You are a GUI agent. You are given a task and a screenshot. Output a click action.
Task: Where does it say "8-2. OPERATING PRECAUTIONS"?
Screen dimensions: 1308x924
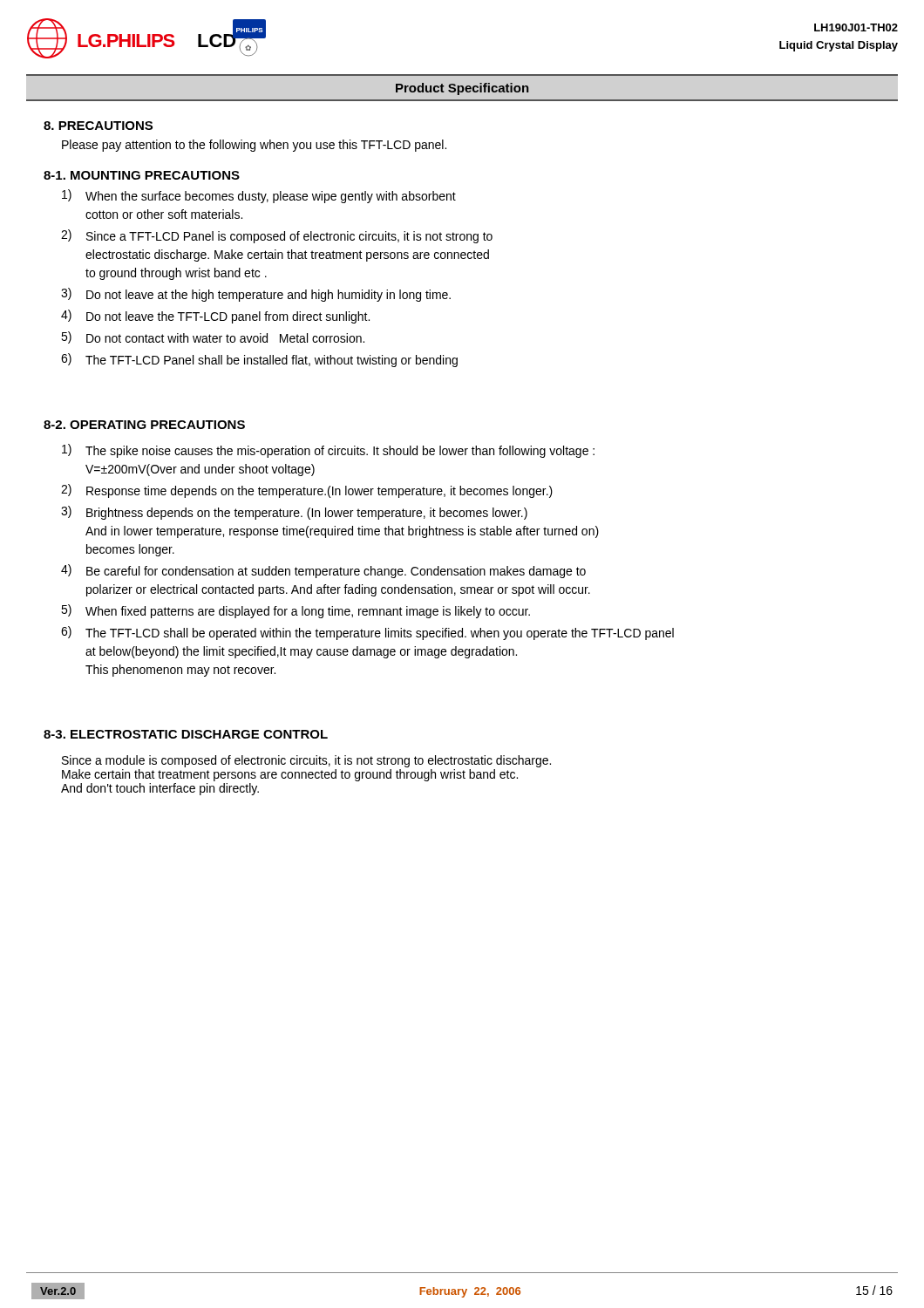click(x=144, y=424)
